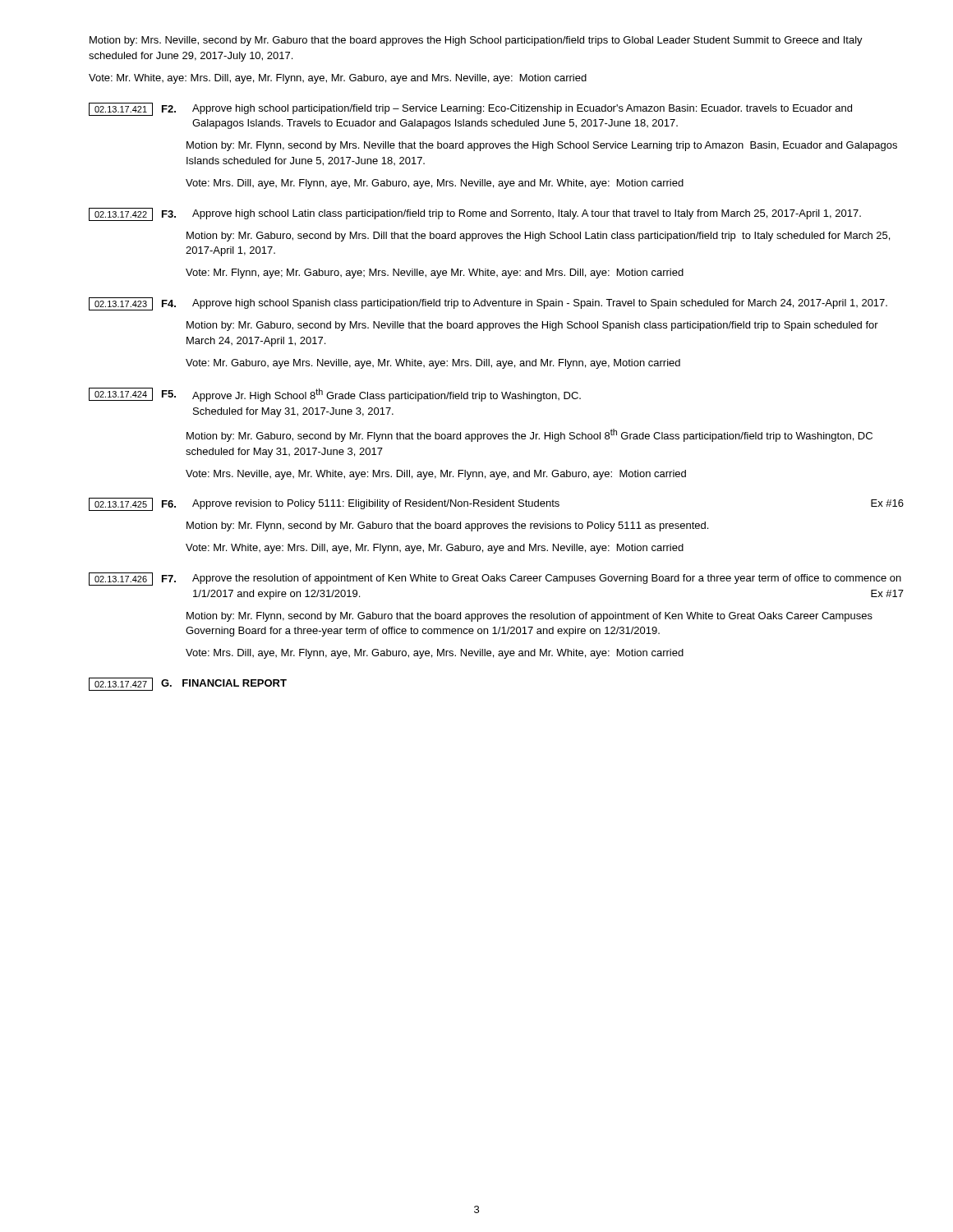Find the block on this page that starts "Approve the resolution of appointment of"
This screenshot has height=1232, width=953.
point(548,587)
